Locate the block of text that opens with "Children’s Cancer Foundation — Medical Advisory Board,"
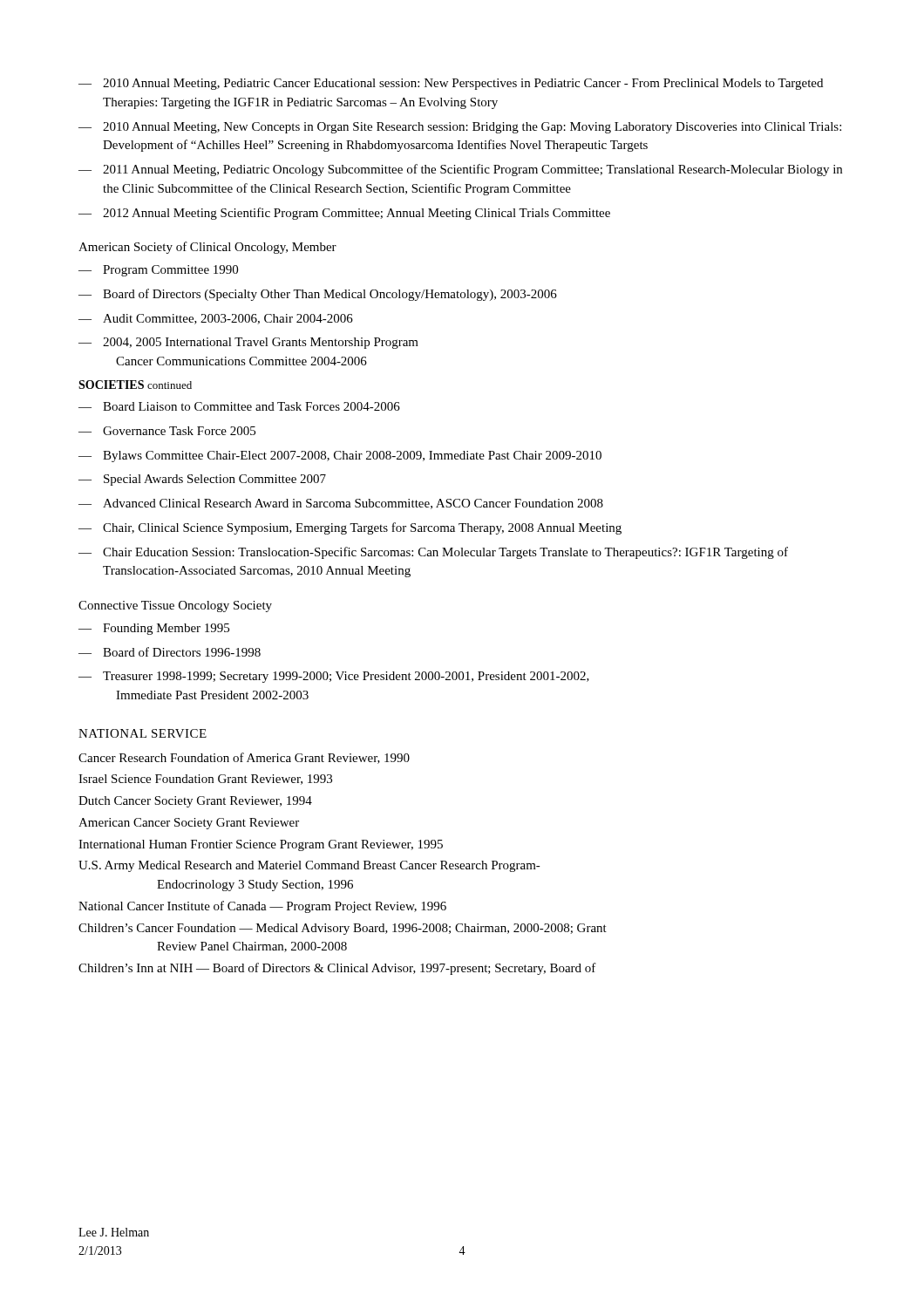The height and width of the screenshot is (1308, 924). (342, 937)
